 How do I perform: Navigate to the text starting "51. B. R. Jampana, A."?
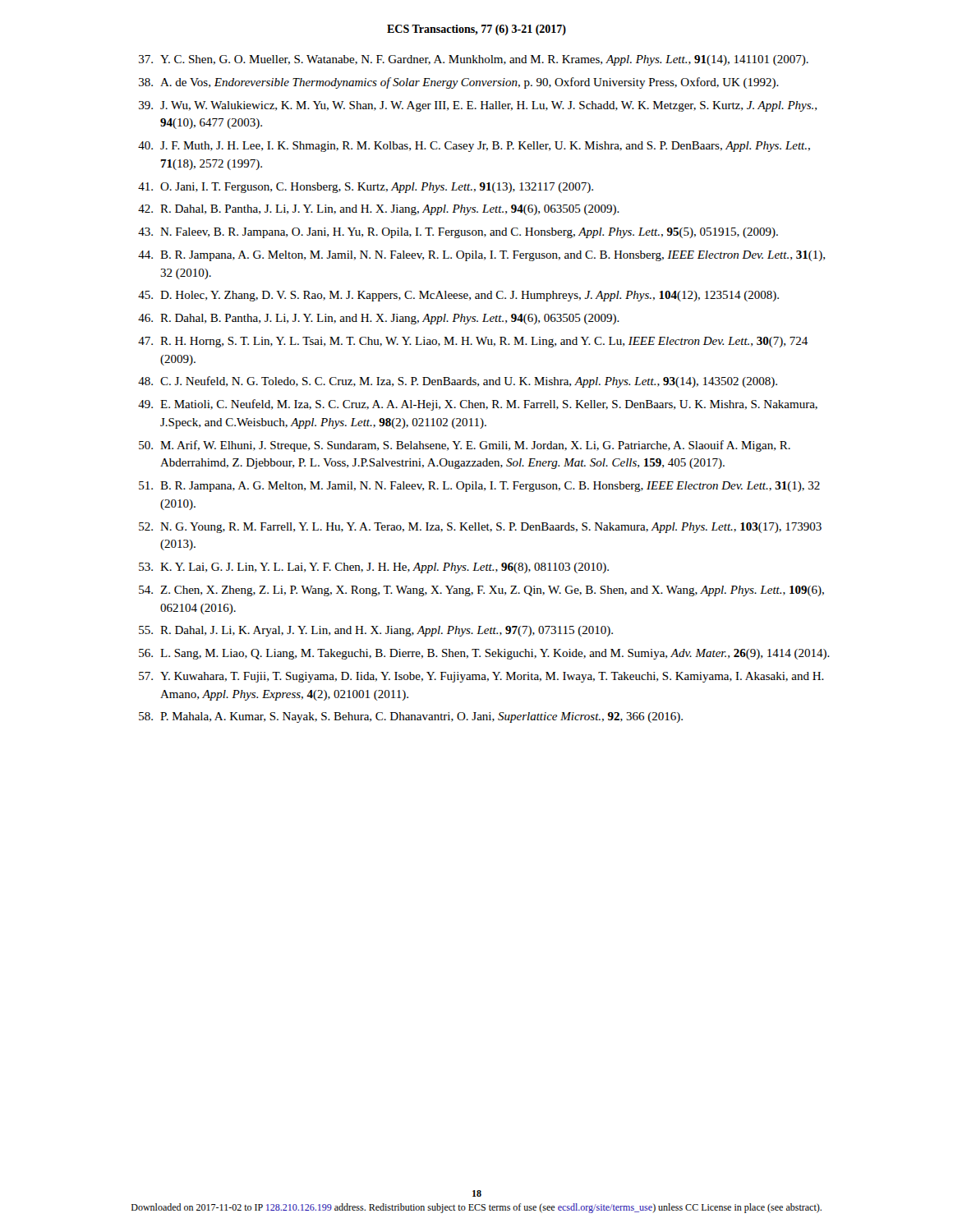coord(476,495)
